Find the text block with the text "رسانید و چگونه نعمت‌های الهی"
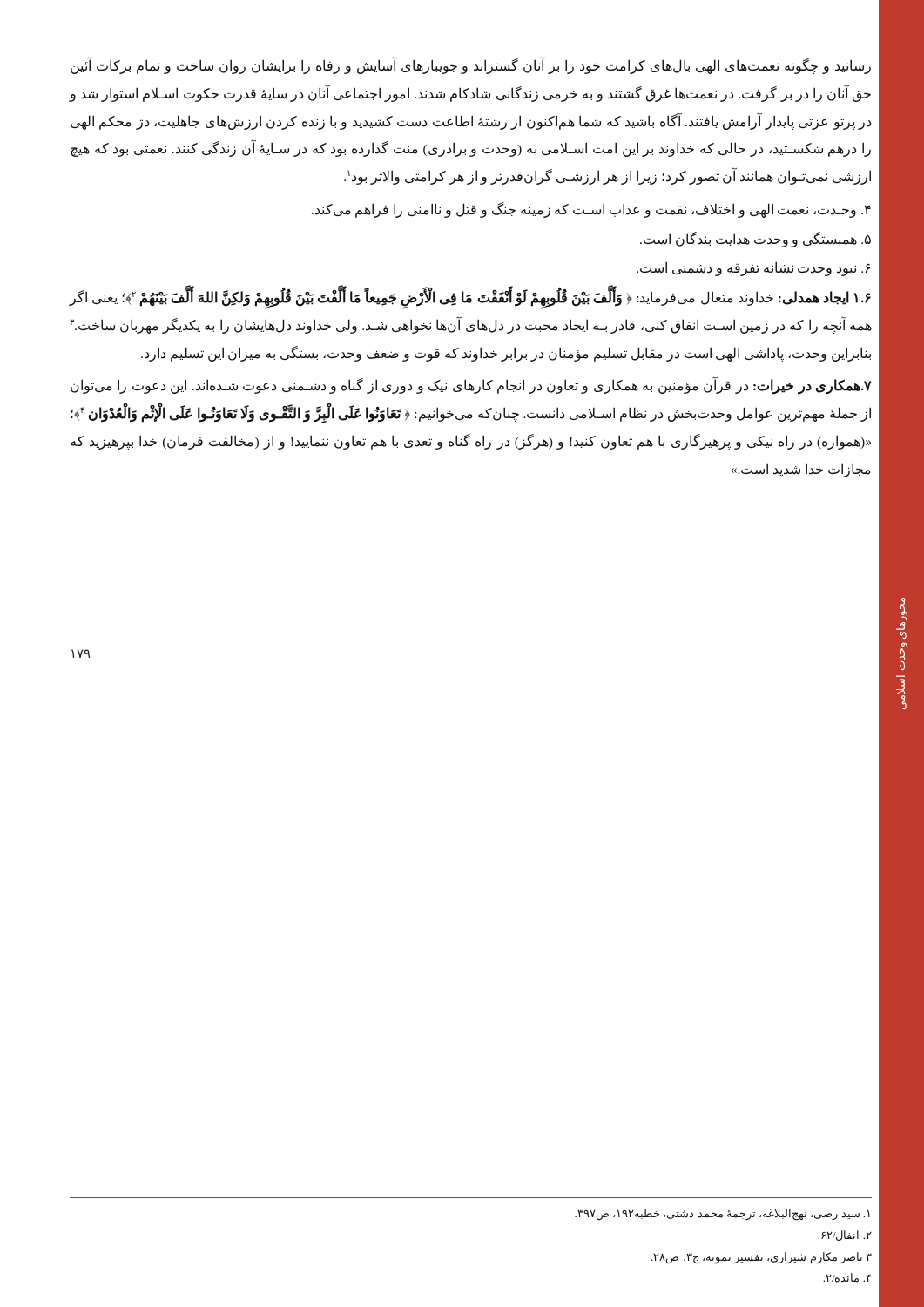This screenshot has width=924, height=1307. tap(471, 121)
